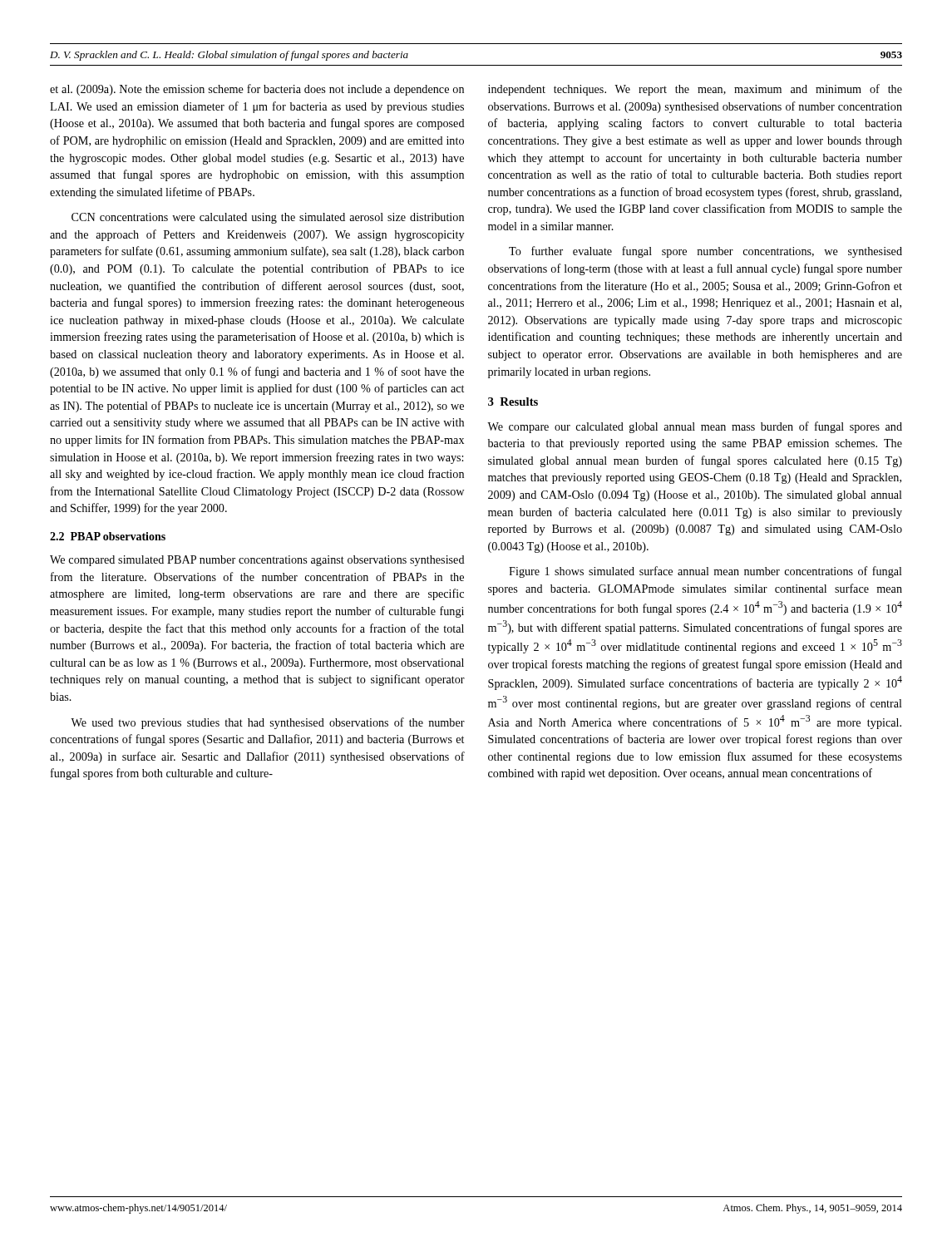The width and height of the screenshot is (952, 1247).
Task: Where does it say "3 Results"?
Action: 513,402
